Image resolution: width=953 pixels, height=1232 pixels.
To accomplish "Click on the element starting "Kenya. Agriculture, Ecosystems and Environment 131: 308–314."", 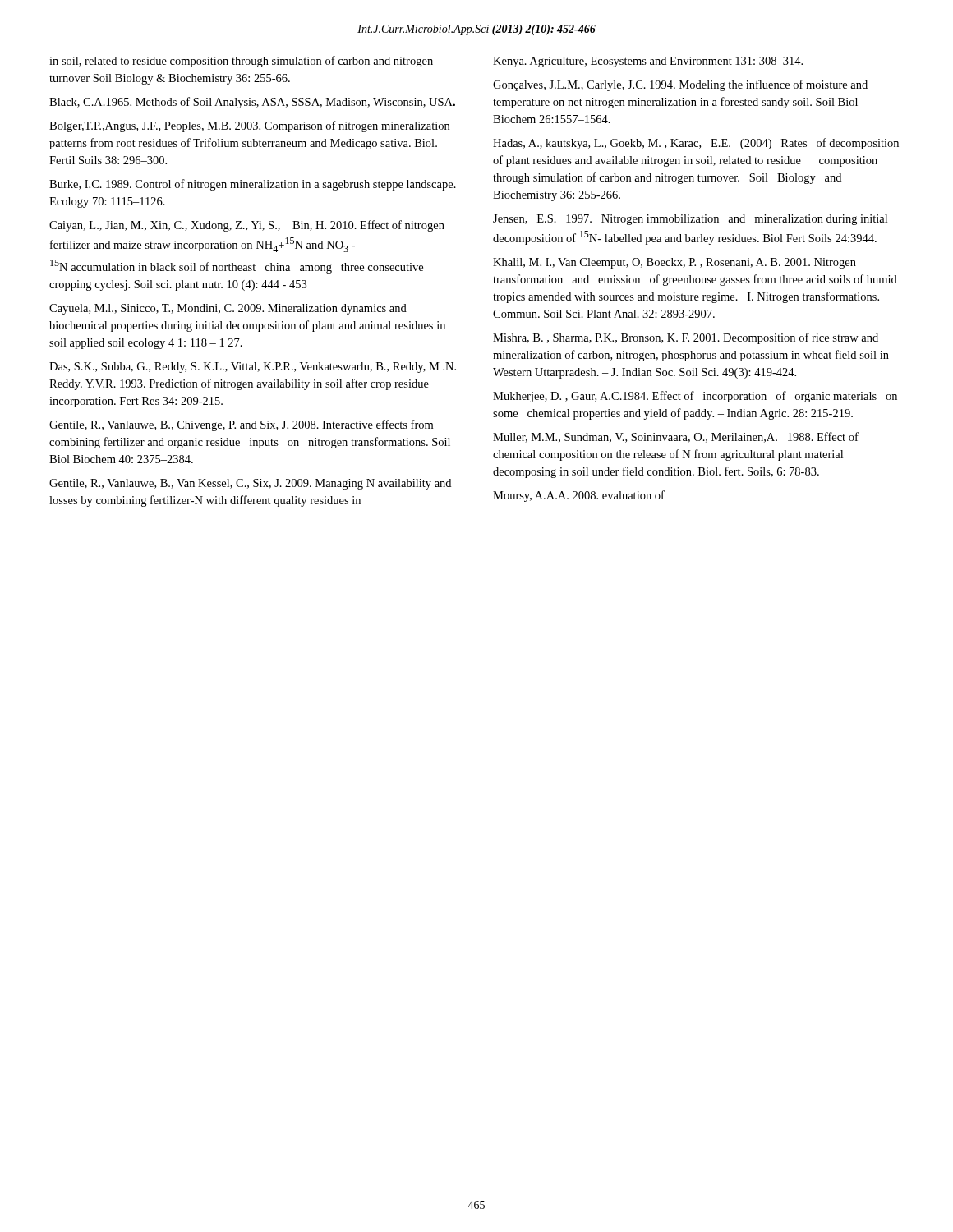I will 648,61.
